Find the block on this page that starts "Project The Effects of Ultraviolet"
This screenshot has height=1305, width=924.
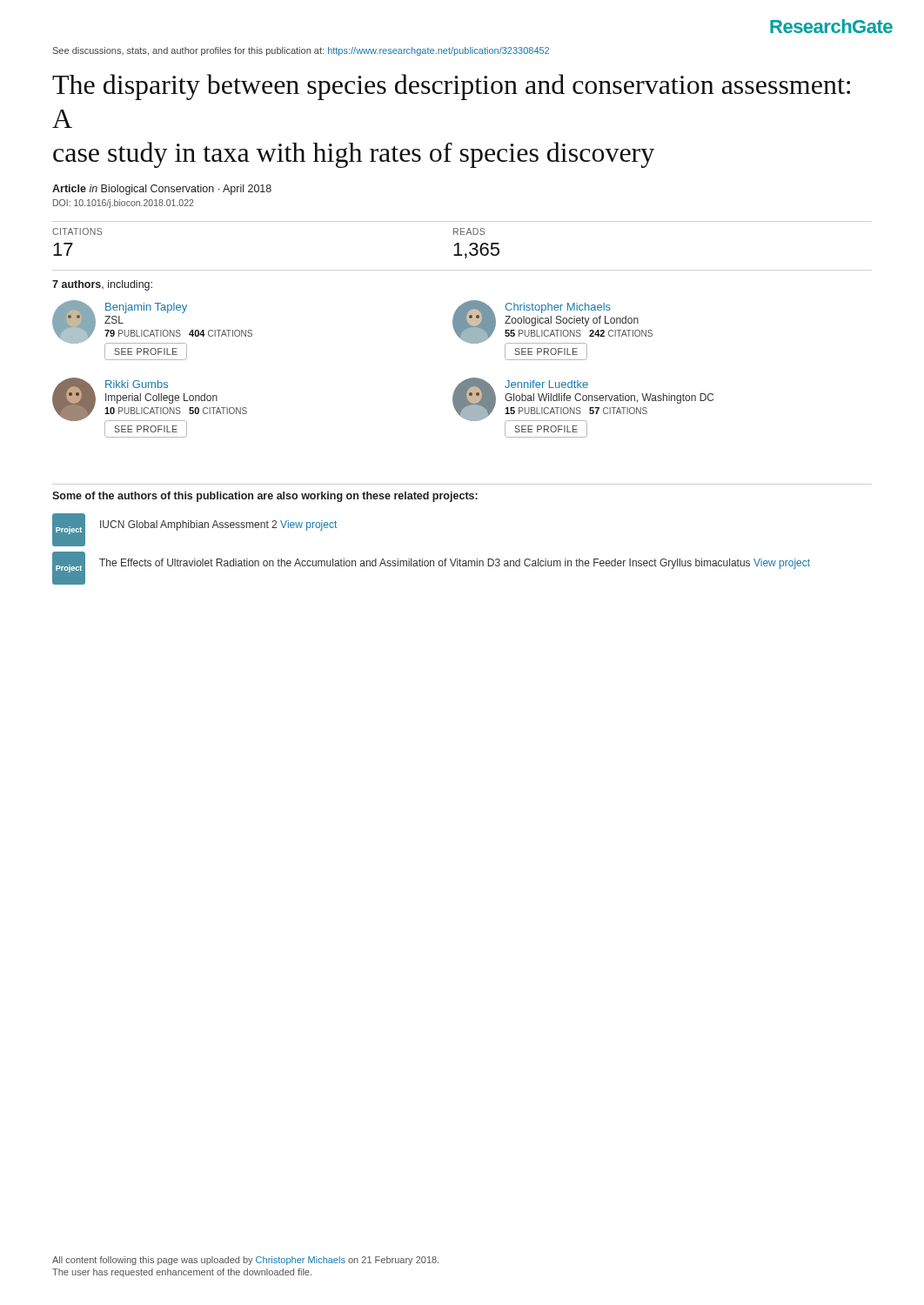pyautogui.click(x=431, y=568)
